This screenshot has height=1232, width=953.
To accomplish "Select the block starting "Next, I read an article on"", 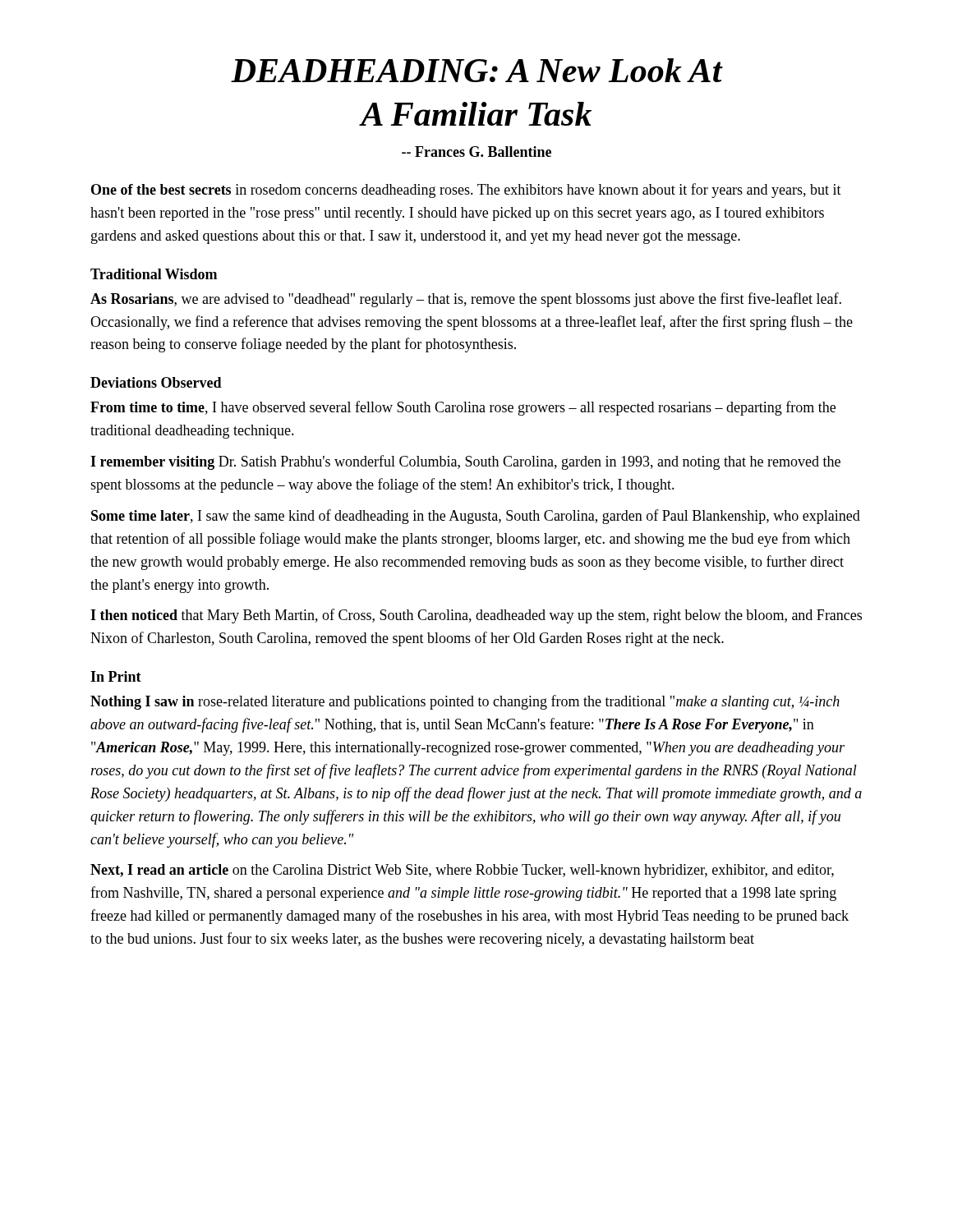I will coord(470,905).
